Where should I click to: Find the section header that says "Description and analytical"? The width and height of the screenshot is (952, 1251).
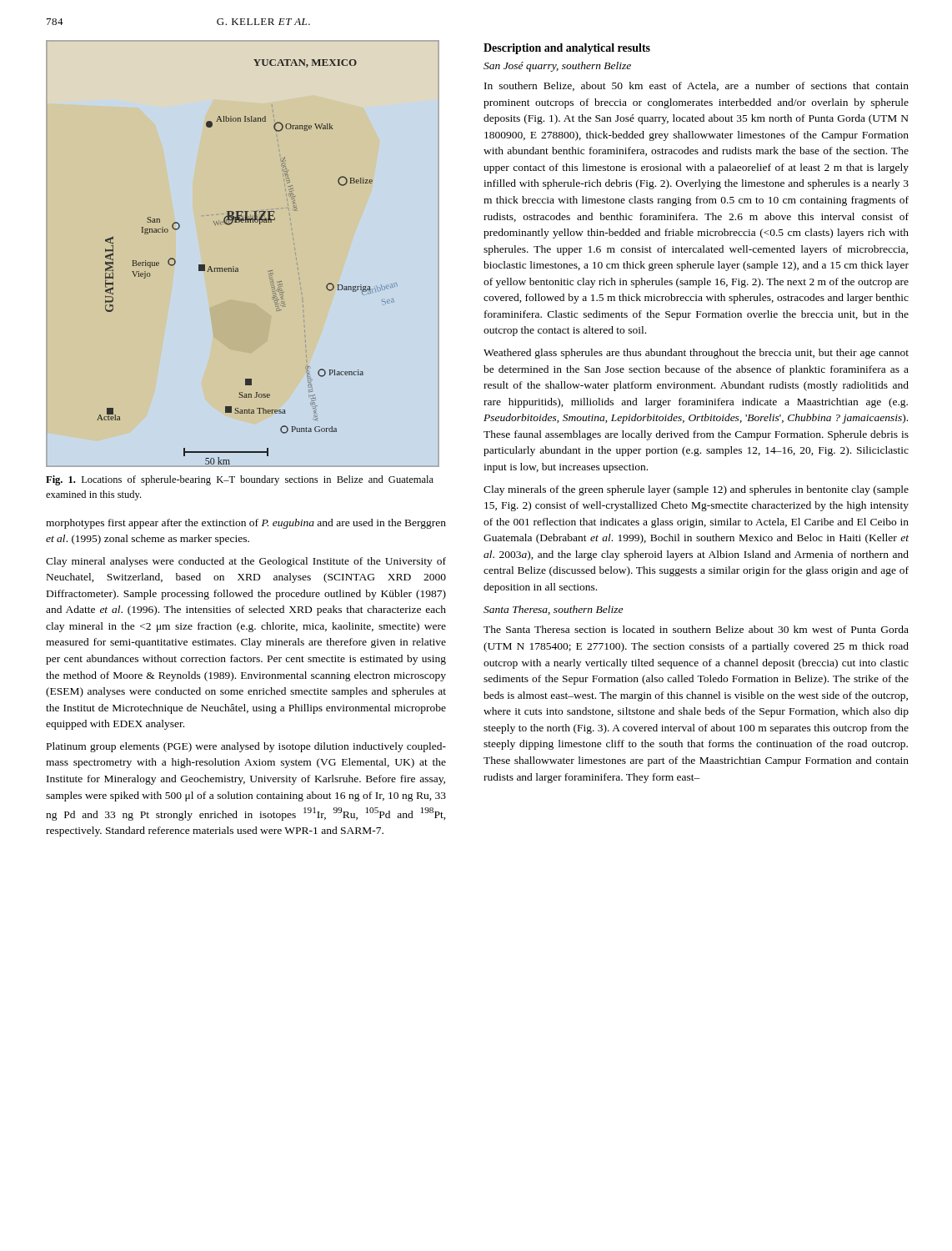tap(567, 48)
